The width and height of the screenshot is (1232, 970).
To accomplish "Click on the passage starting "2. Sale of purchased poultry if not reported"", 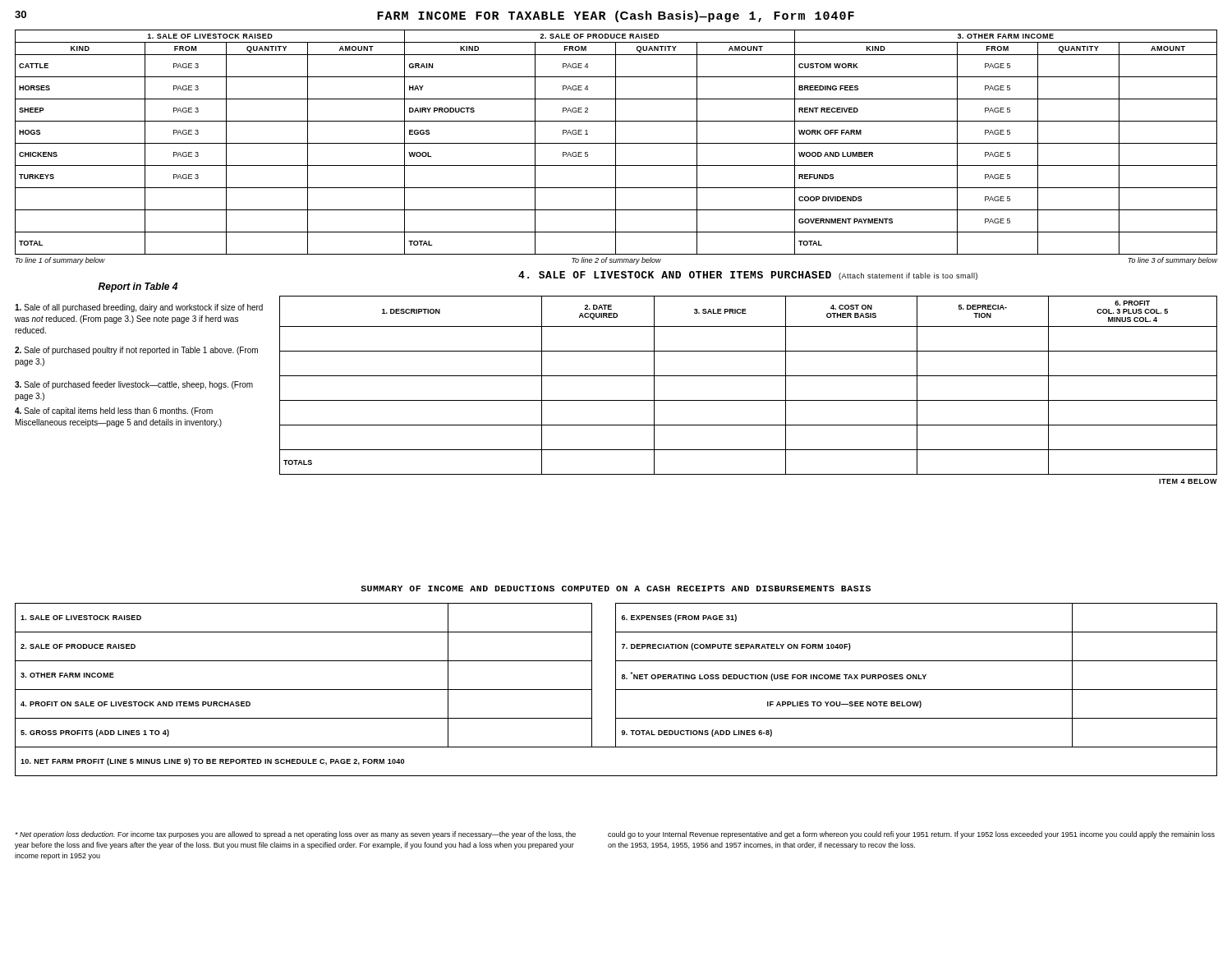I will pyautogui.click(x=137, y=356).
